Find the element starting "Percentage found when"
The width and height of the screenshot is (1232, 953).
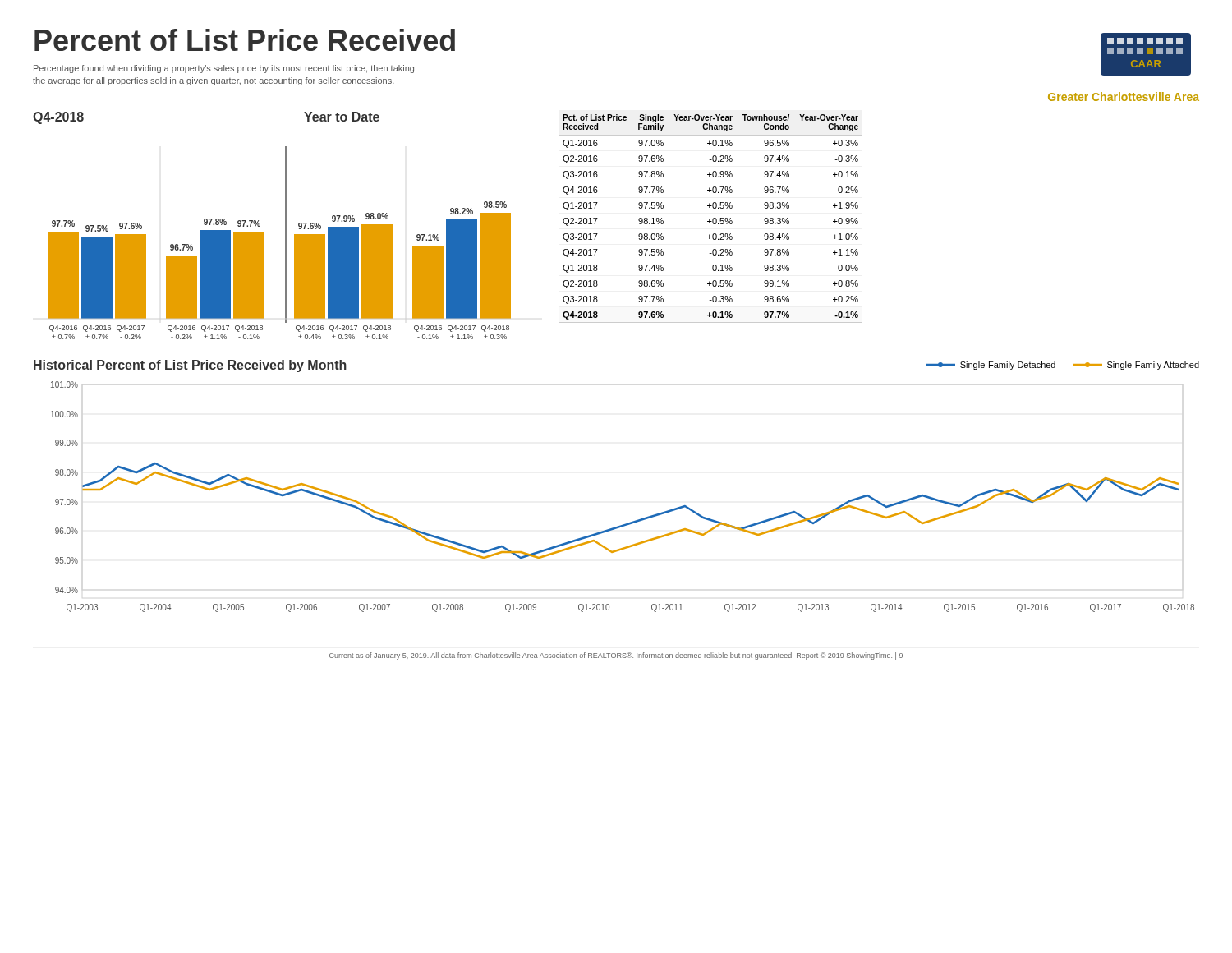[x=224, y=74]
